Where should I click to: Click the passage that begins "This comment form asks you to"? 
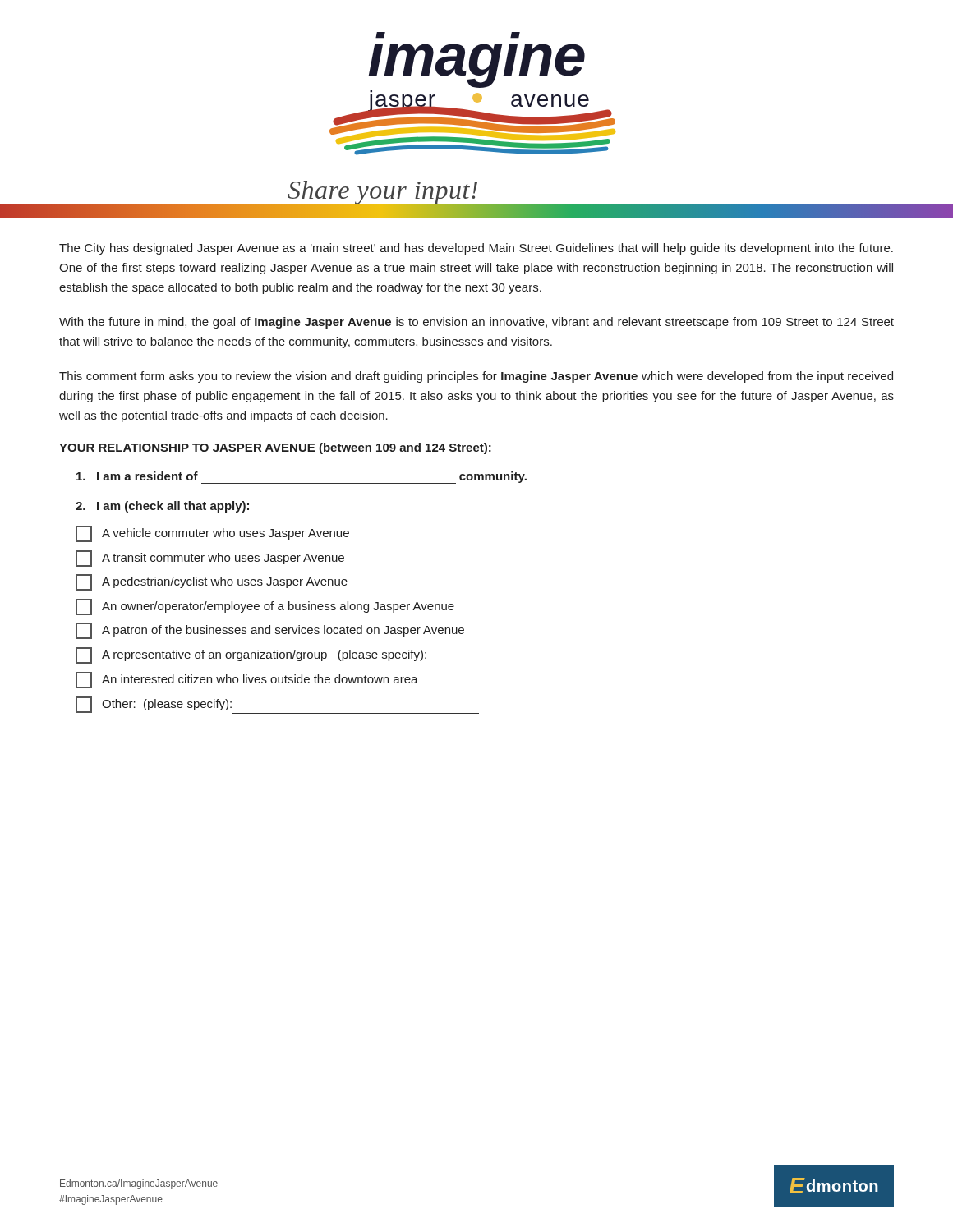pos(476,395)
